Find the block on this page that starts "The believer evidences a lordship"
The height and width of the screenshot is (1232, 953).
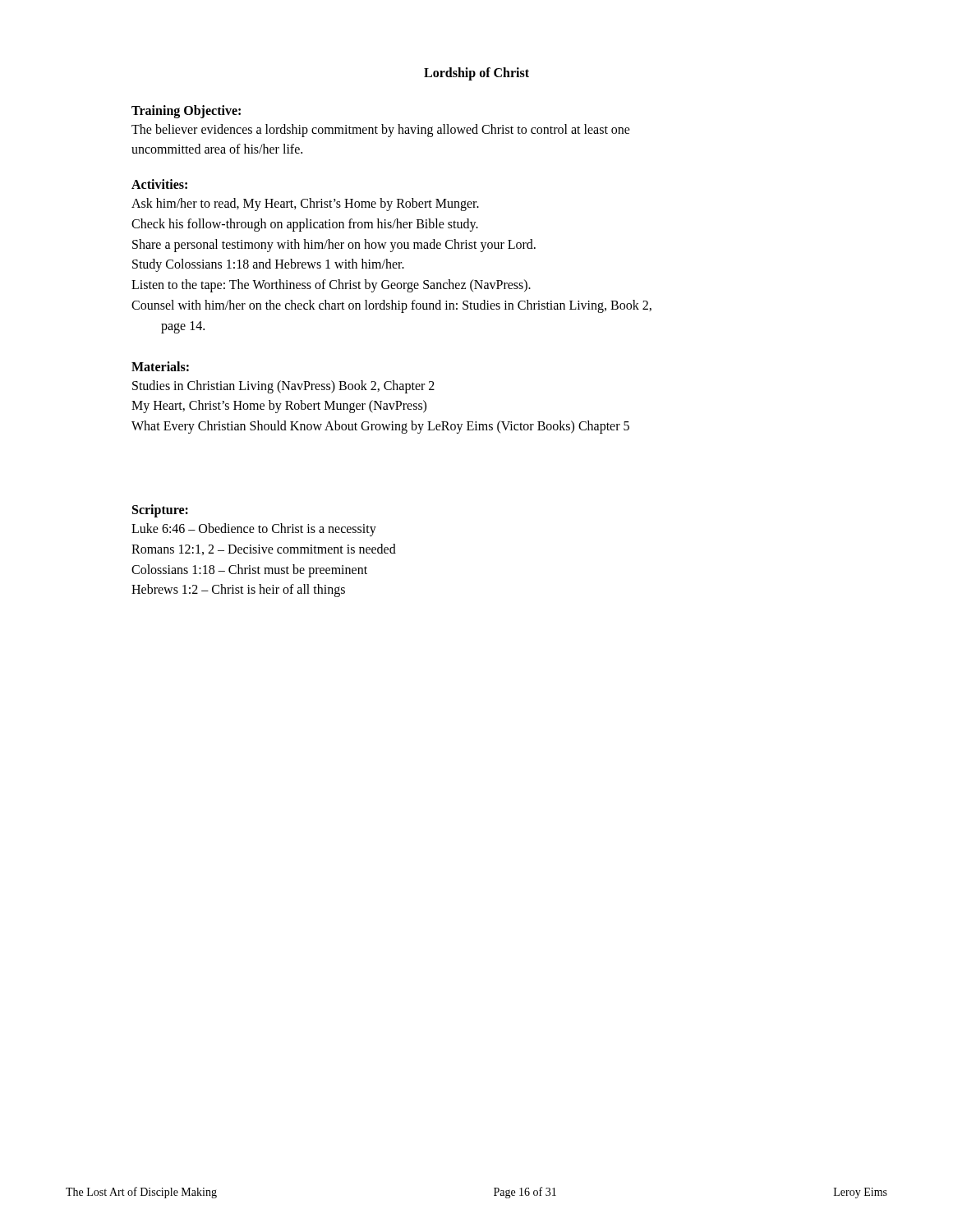(x=381, y=139)
